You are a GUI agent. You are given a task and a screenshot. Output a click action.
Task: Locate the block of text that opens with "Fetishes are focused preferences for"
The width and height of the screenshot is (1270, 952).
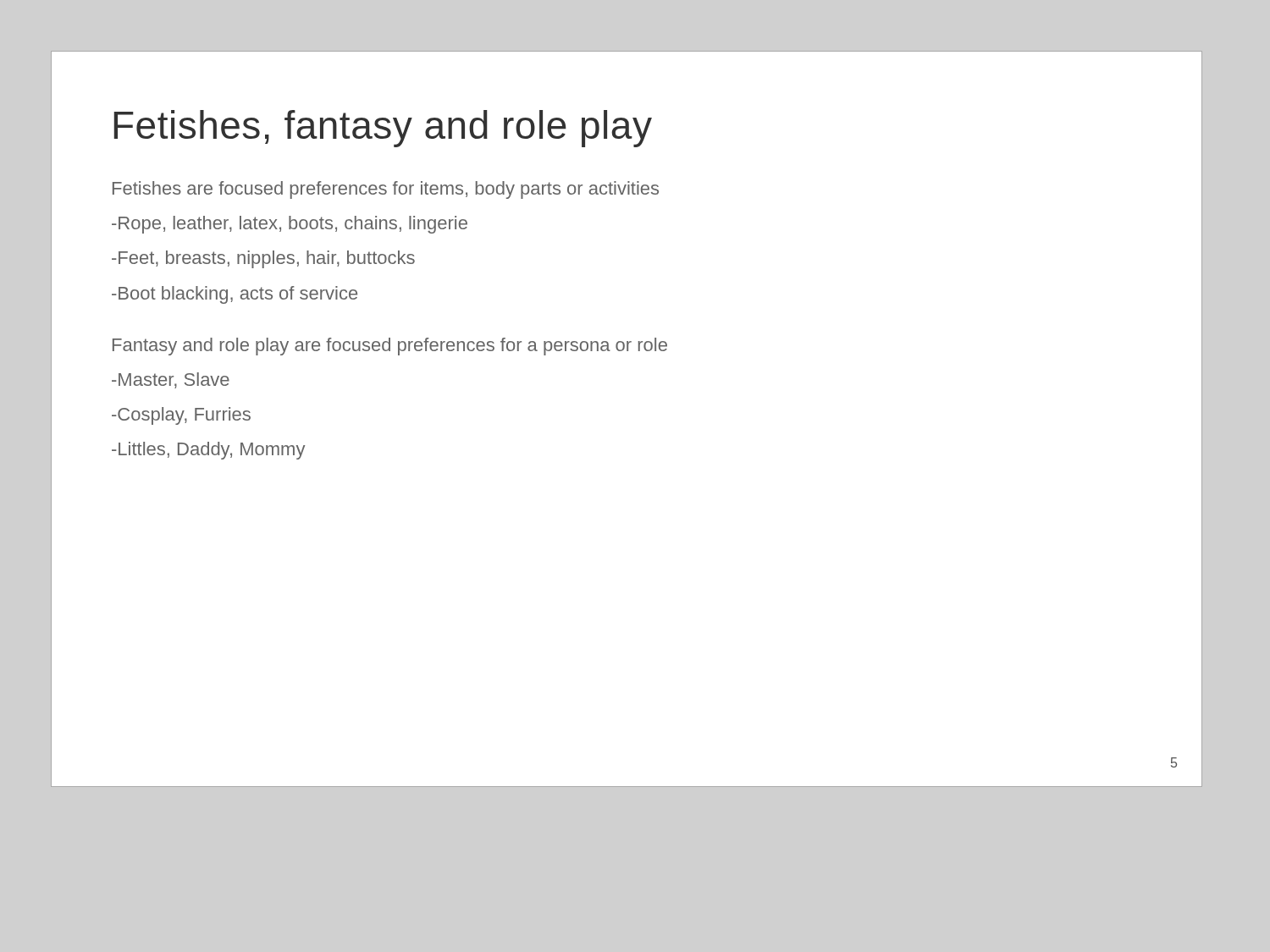tap(626, 188)
